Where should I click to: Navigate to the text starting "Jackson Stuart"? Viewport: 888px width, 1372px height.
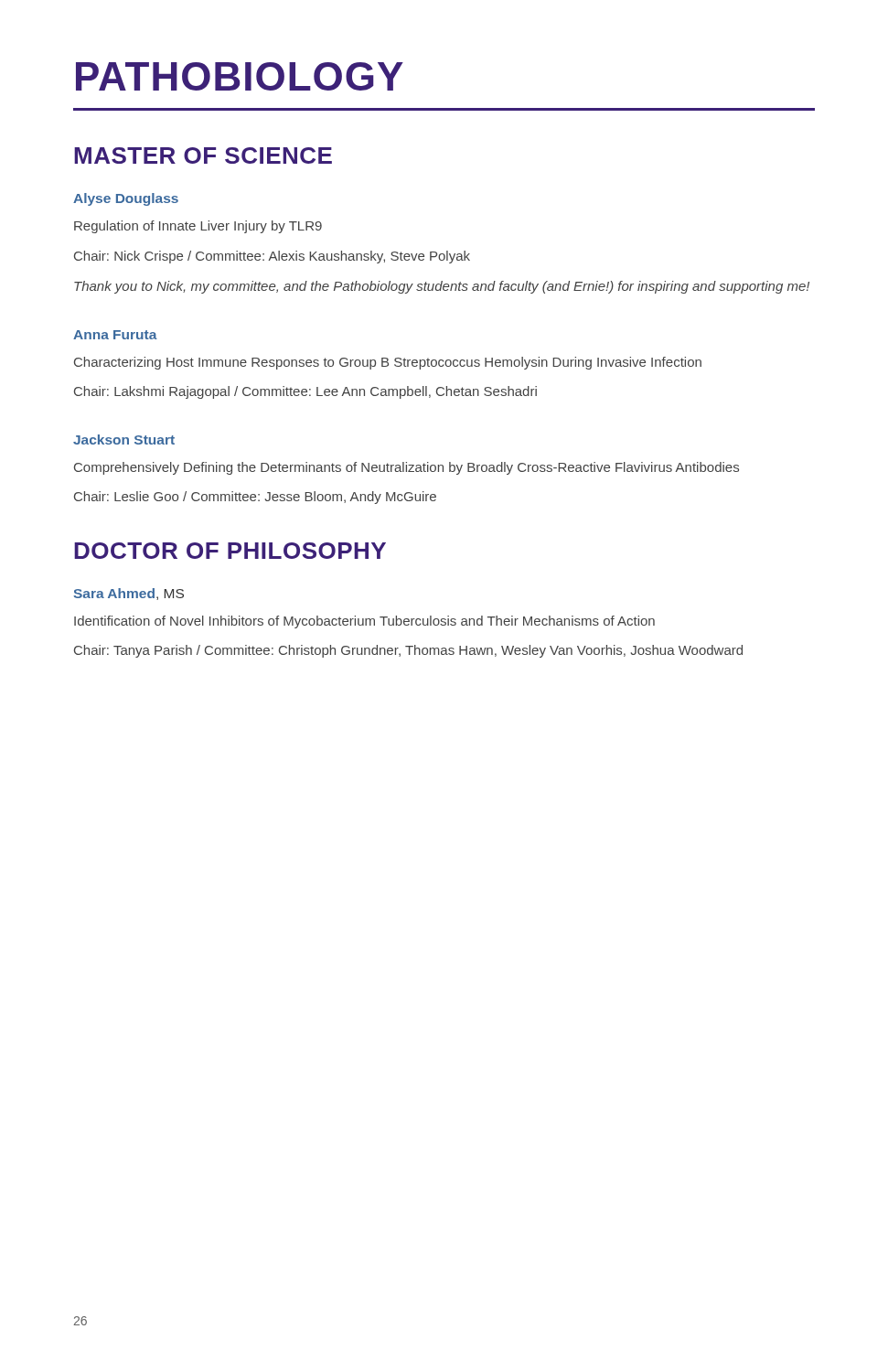pos(124,439)
